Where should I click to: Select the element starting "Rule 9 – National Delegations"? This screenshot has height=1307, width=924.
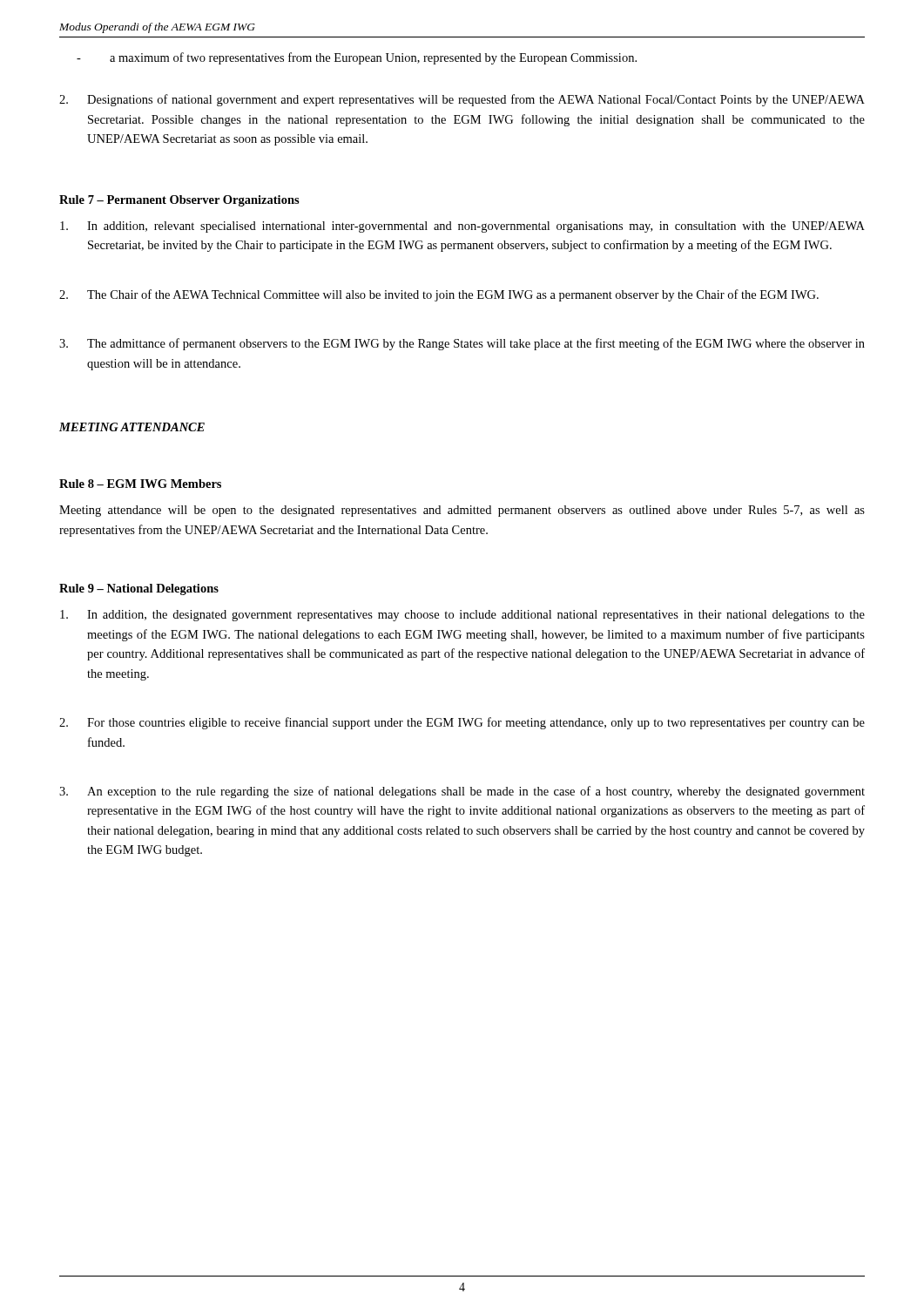tap(139, 588)
